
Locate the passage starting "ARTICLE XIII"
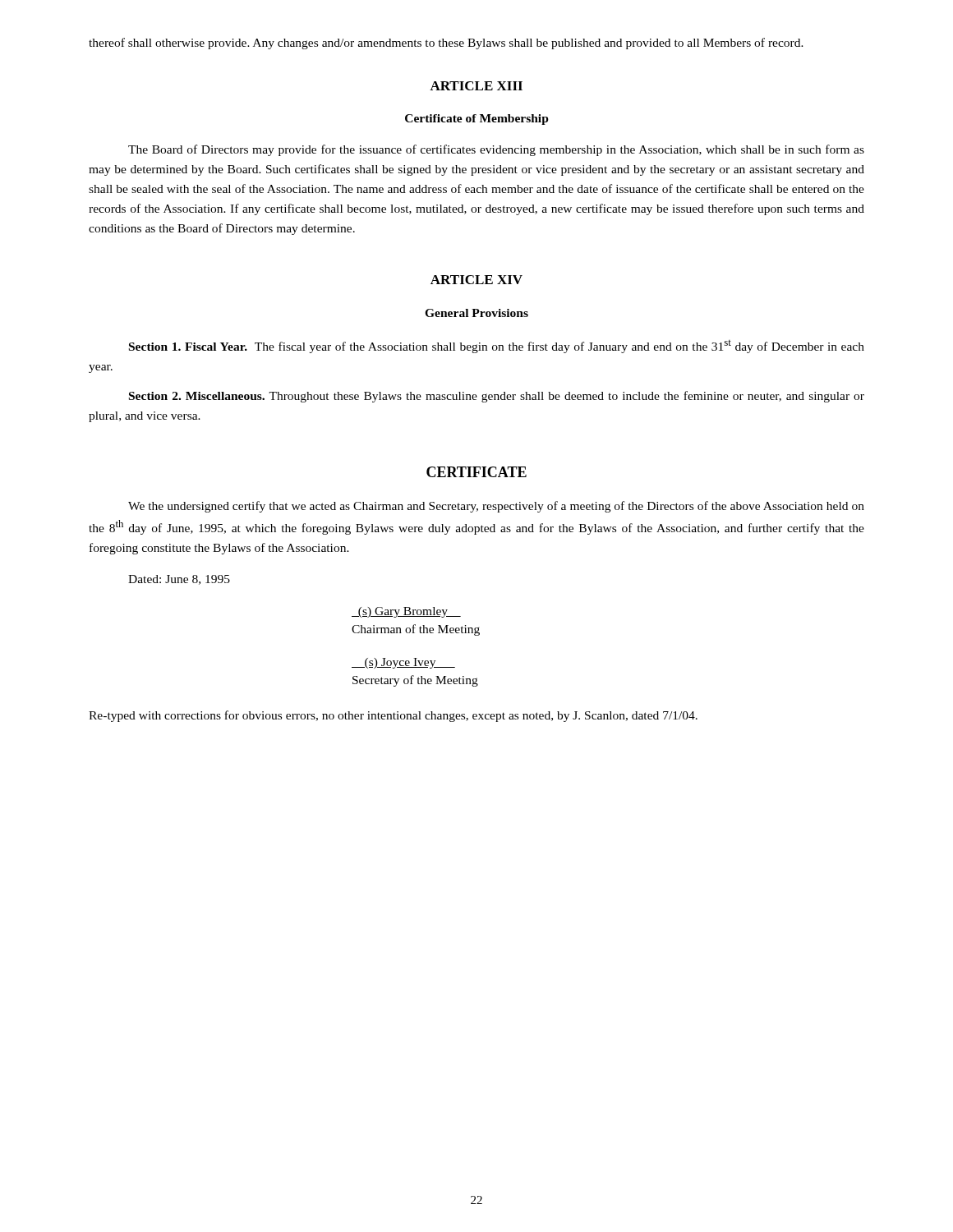(x=476, y=86)
